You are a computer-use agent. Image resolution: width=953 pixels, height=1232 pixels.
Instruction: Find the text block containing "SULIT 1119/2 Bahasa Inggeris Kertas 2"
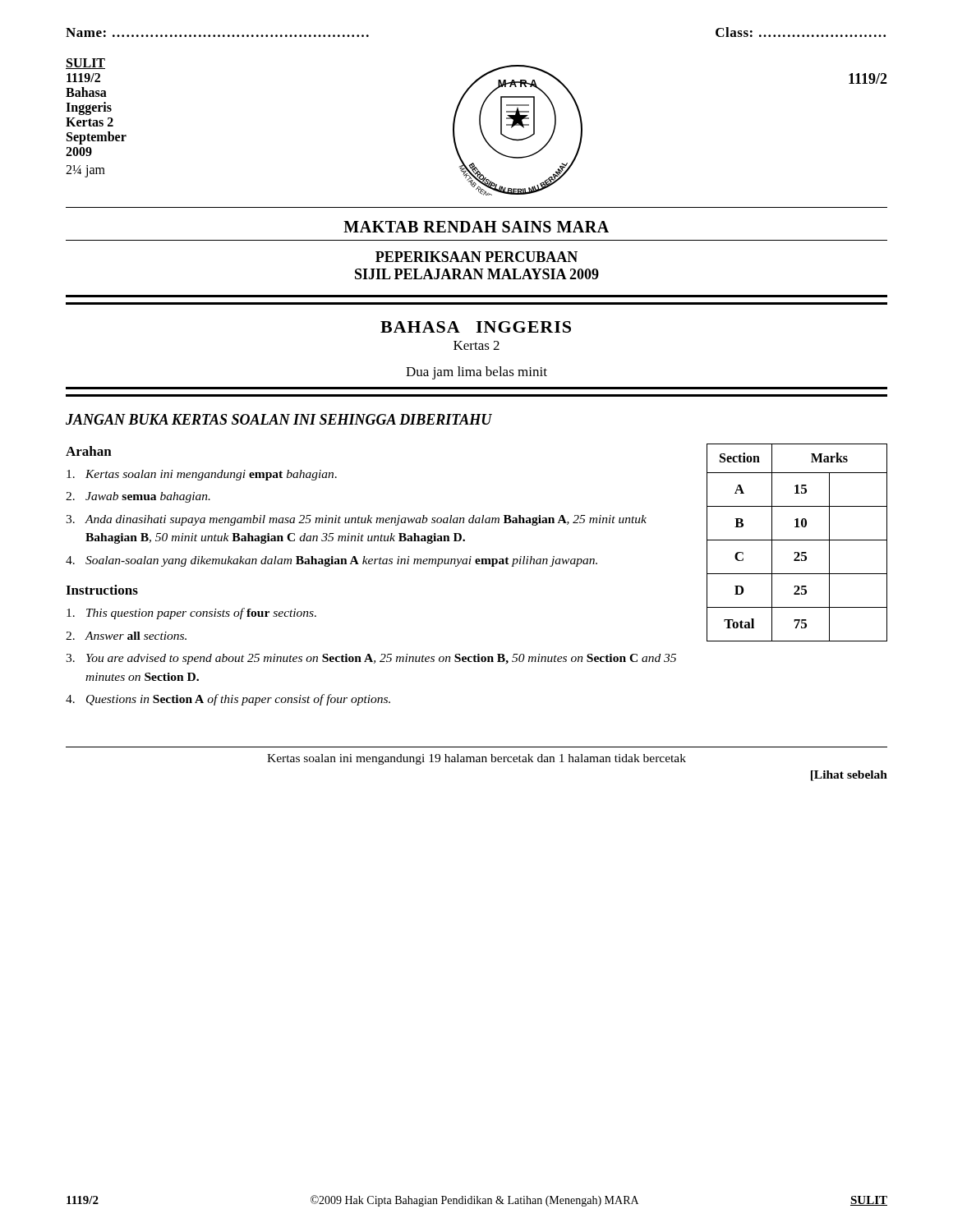pyautogui.click(x=85, y=64)
